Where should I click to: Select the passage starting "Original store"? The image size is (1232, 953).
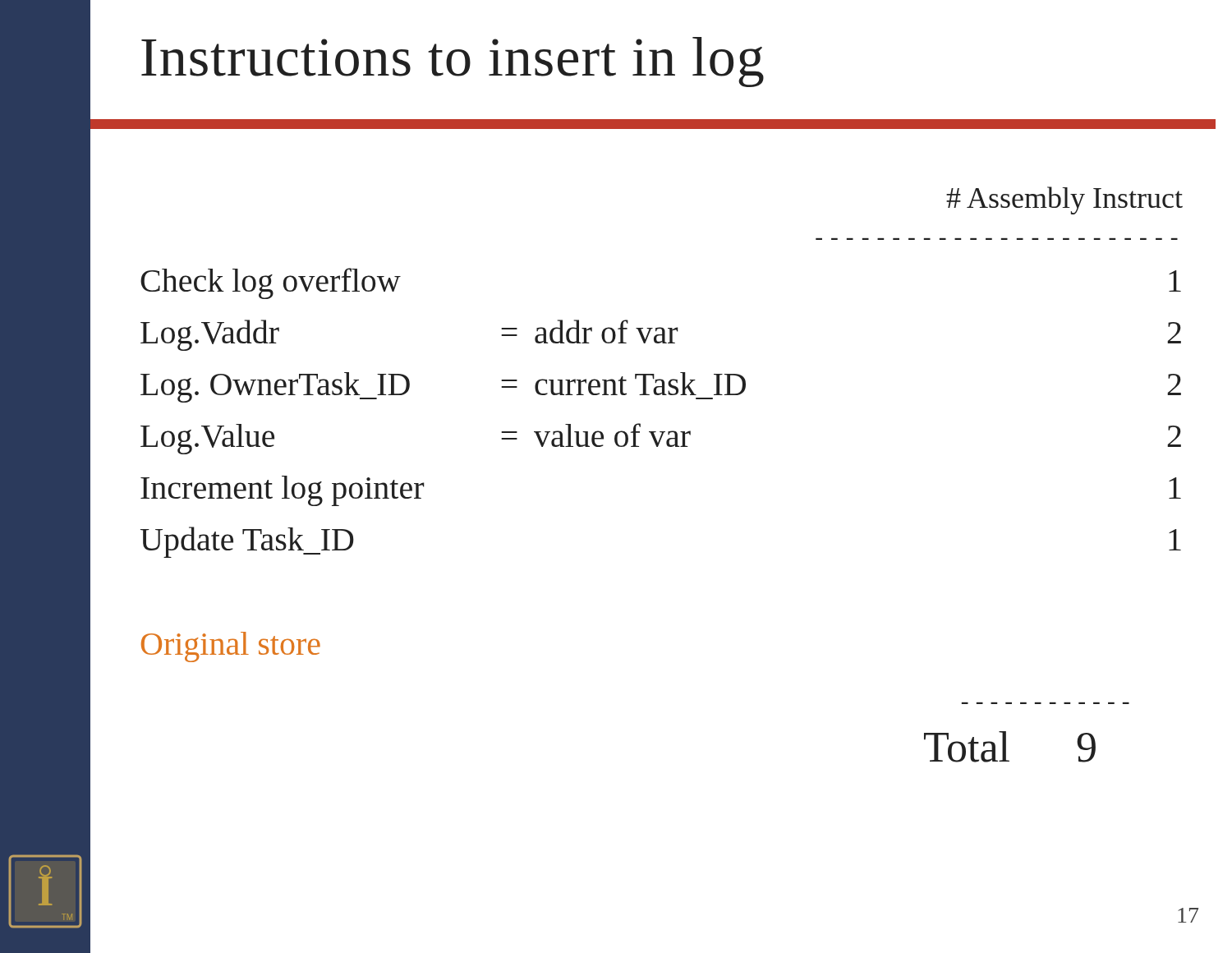coord(230,644)
